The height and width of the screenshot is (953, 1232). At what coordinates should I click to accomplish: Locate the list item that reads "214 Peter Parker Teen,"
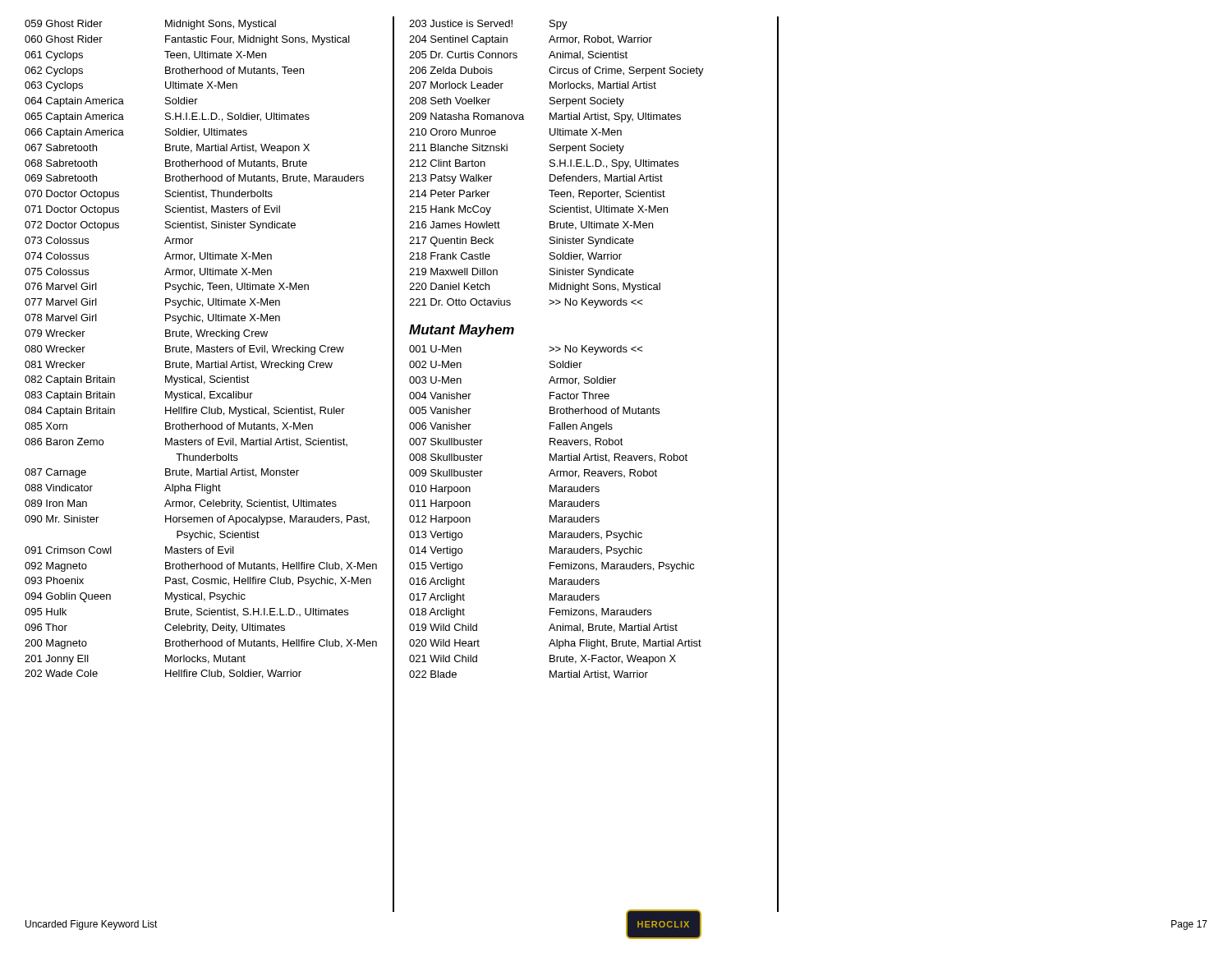point(586,194)
